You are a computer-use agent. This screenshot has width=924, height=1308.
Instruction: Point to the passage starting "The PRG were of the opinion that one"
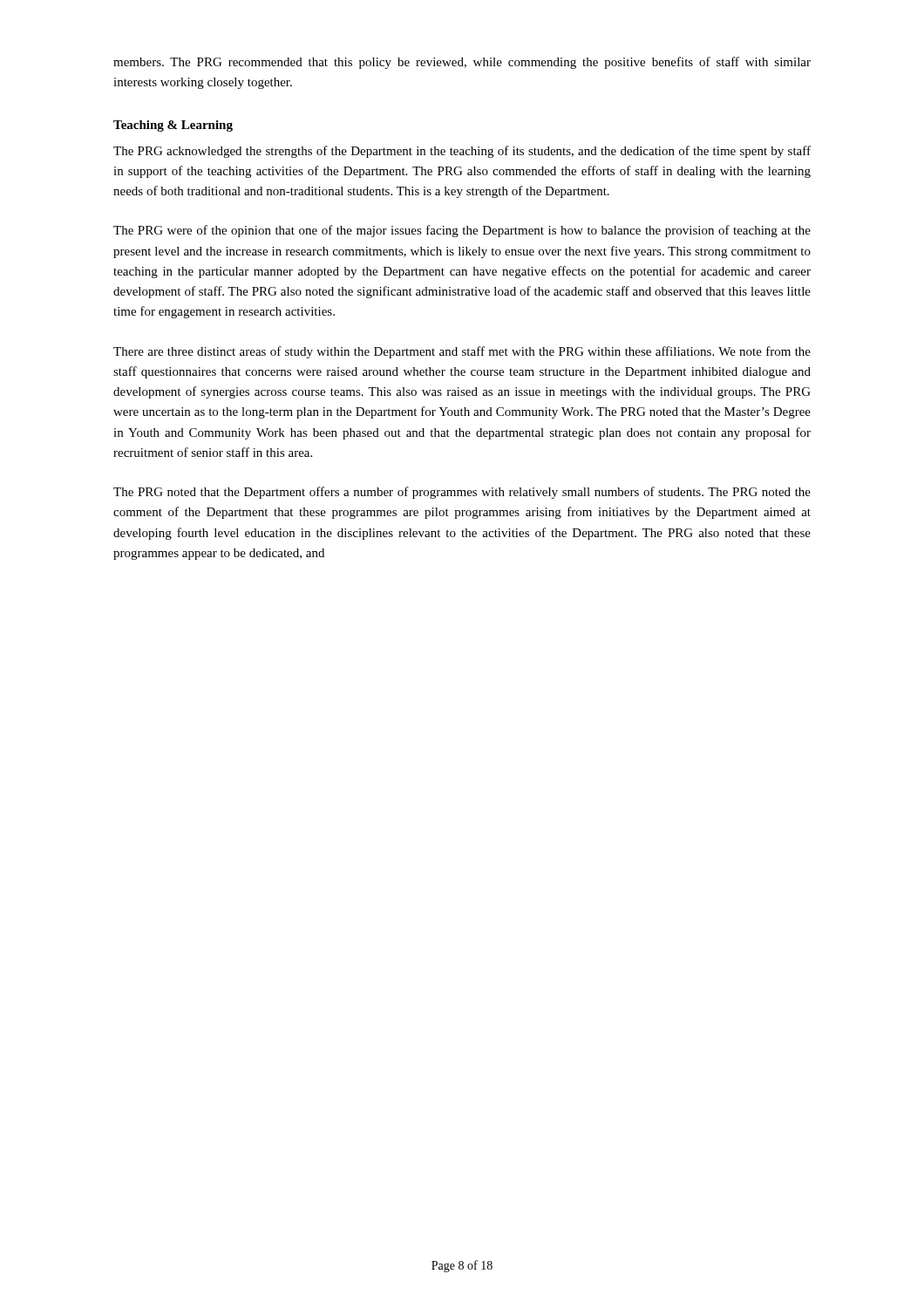(x=462, y=271)
